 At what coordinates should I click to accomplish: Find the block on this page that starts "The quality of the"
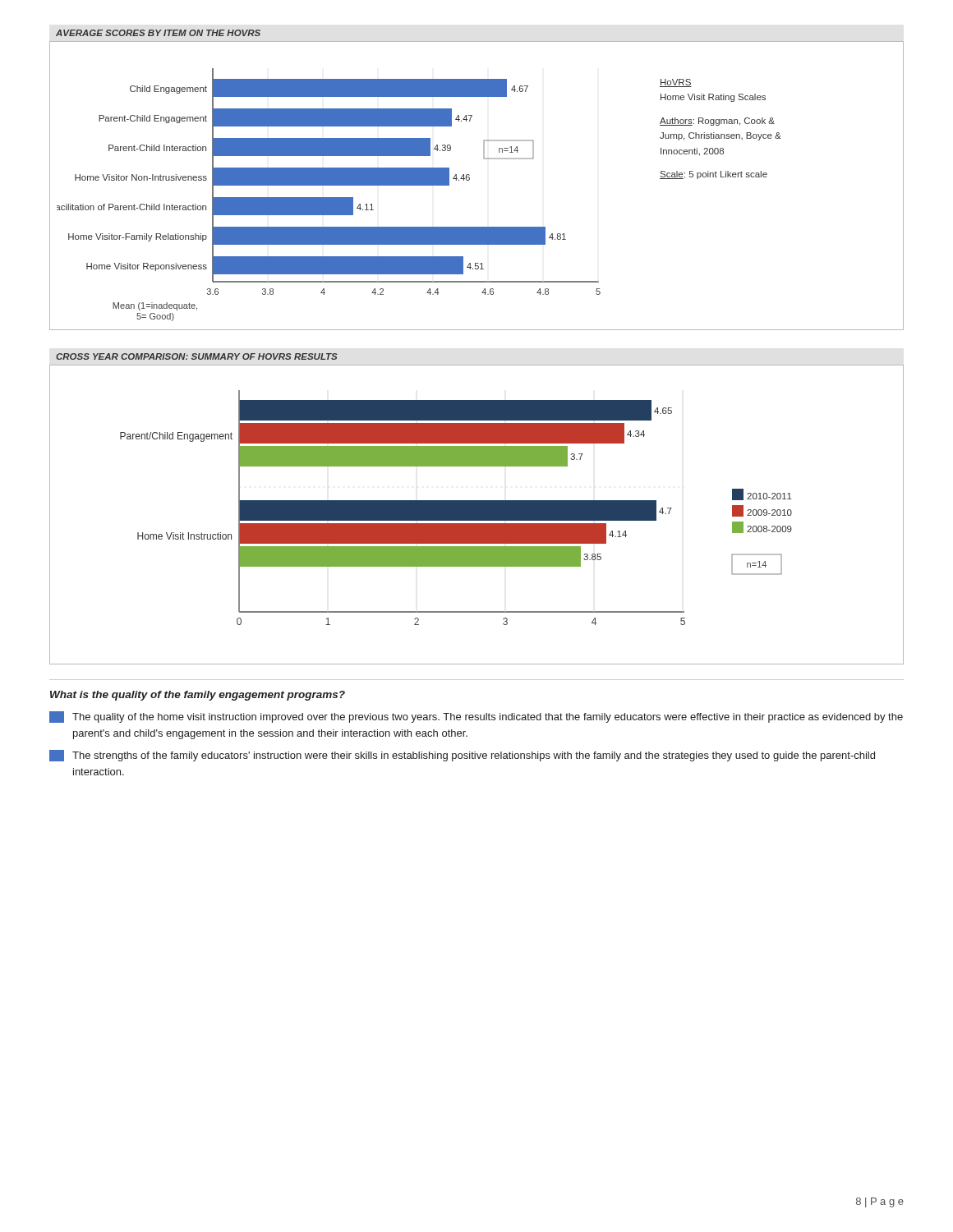point(476,725)
